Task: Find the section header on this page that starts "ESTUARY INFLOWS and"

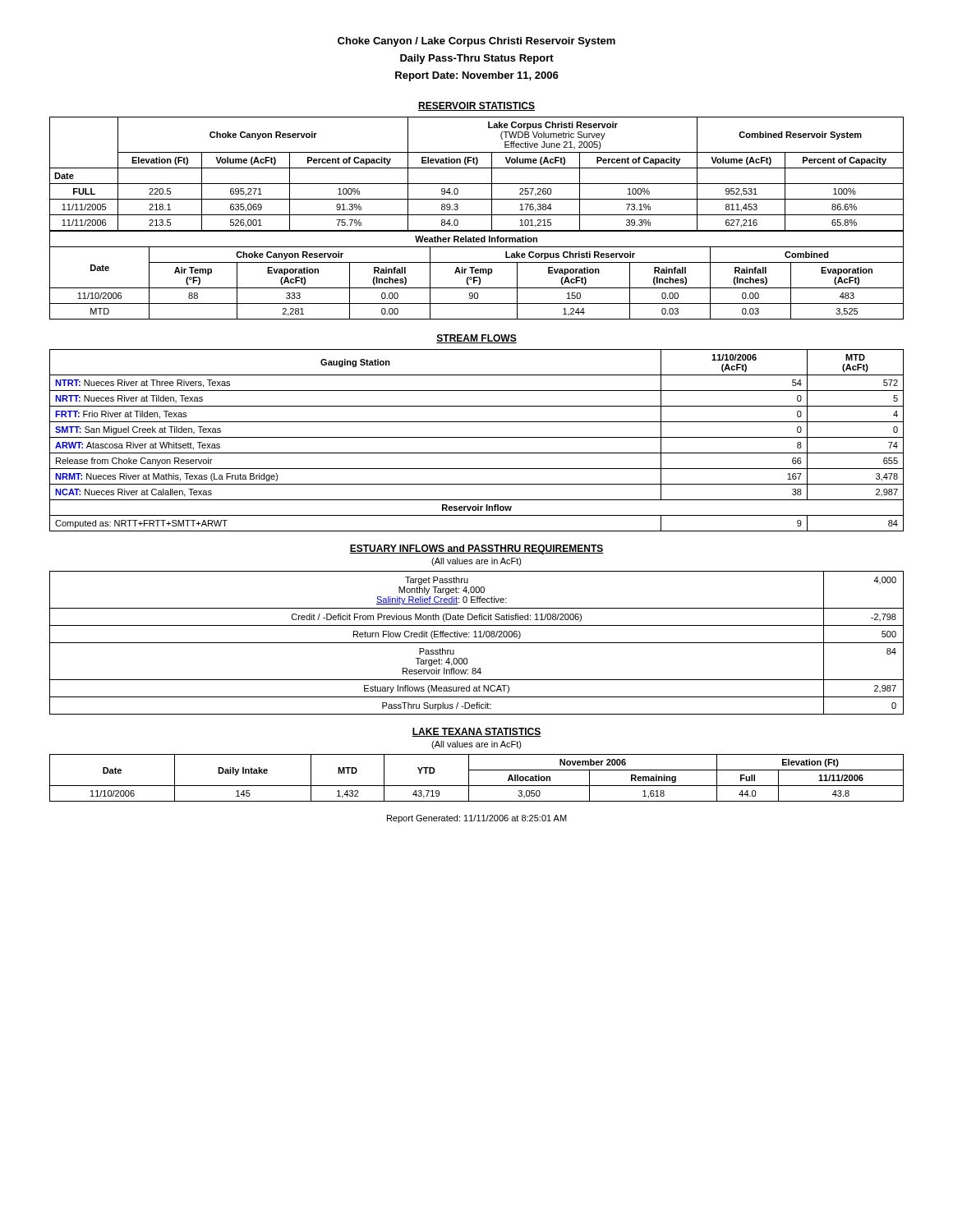Action: (476, 549)
